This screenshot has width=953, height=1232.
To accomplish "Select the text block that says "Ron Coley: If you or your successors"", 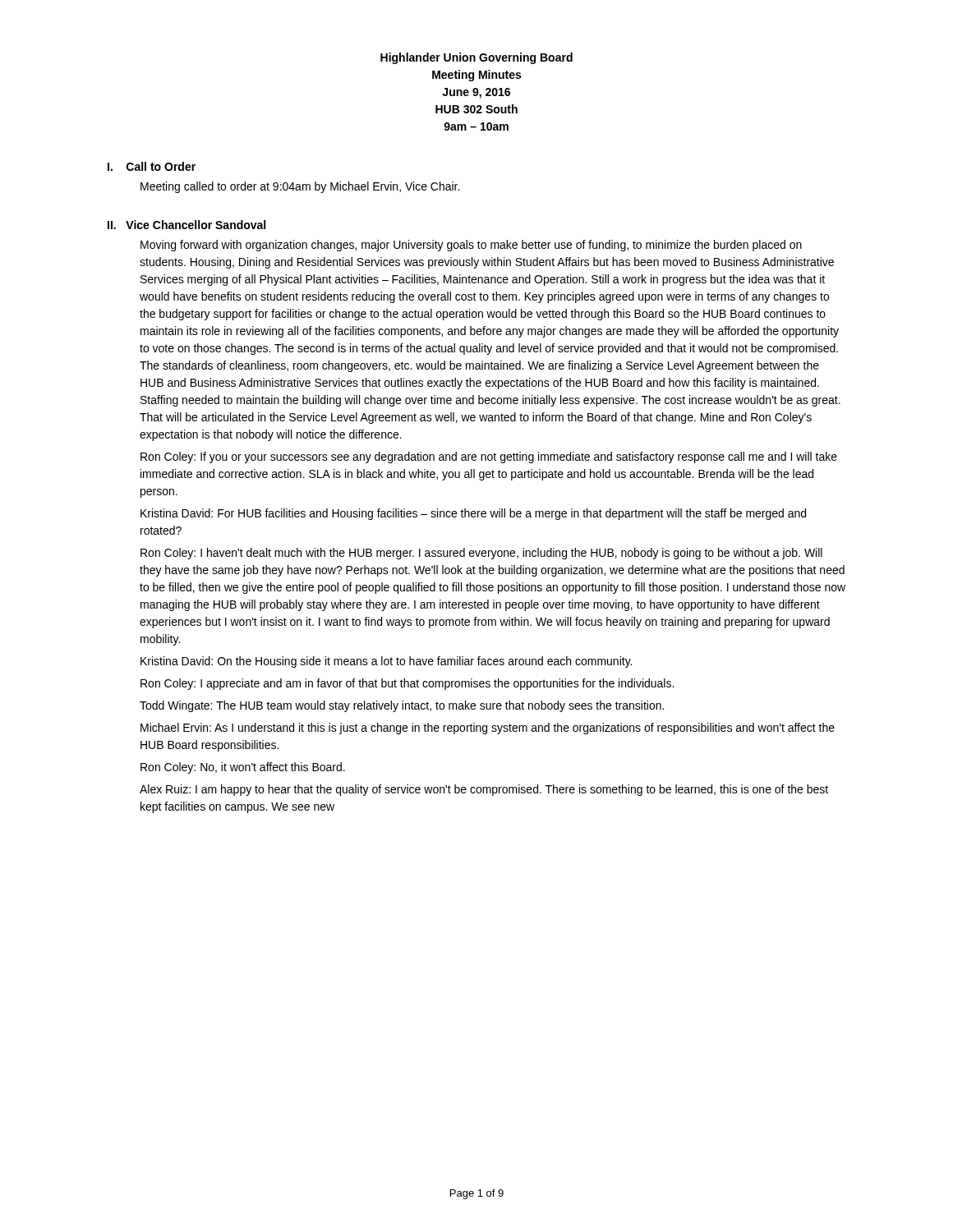I will [x=488, y=474].
